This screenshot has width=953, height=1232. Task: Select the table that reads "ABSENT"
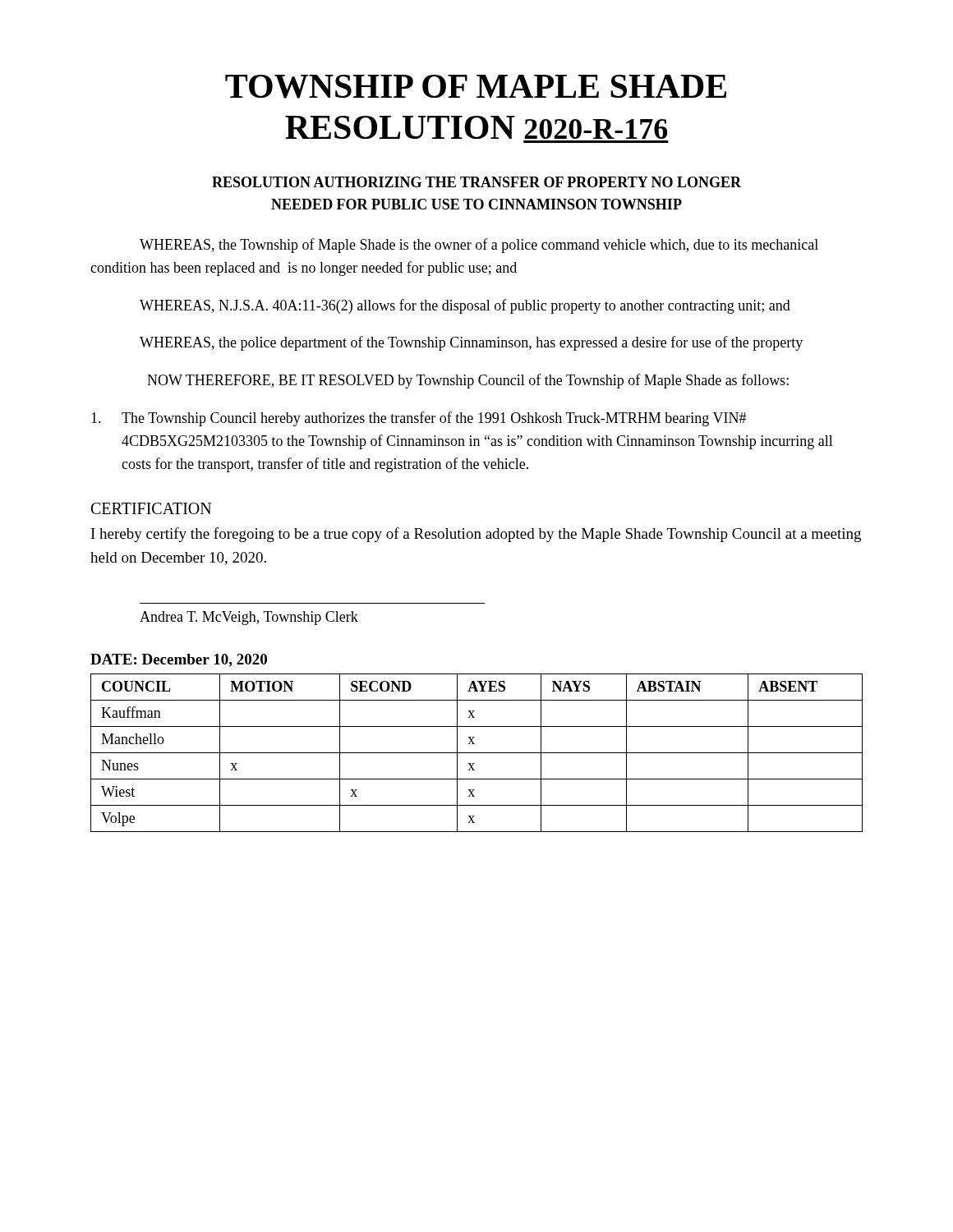point(476,753)
